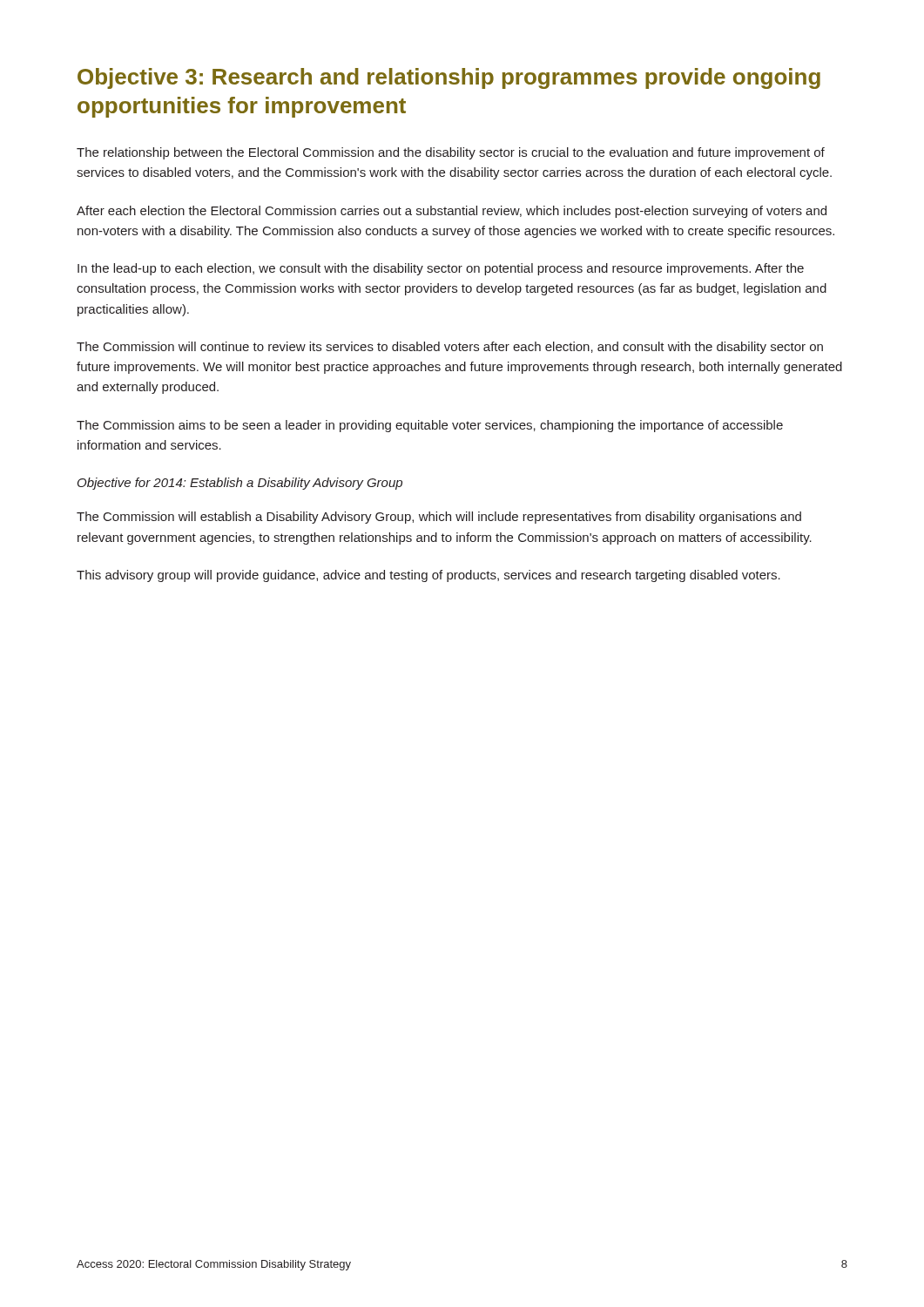Image resolution: width=924 pixels, height=1307 pixels.
Task: Click the passage that begins "In the lead-up"
Action: 462,288
